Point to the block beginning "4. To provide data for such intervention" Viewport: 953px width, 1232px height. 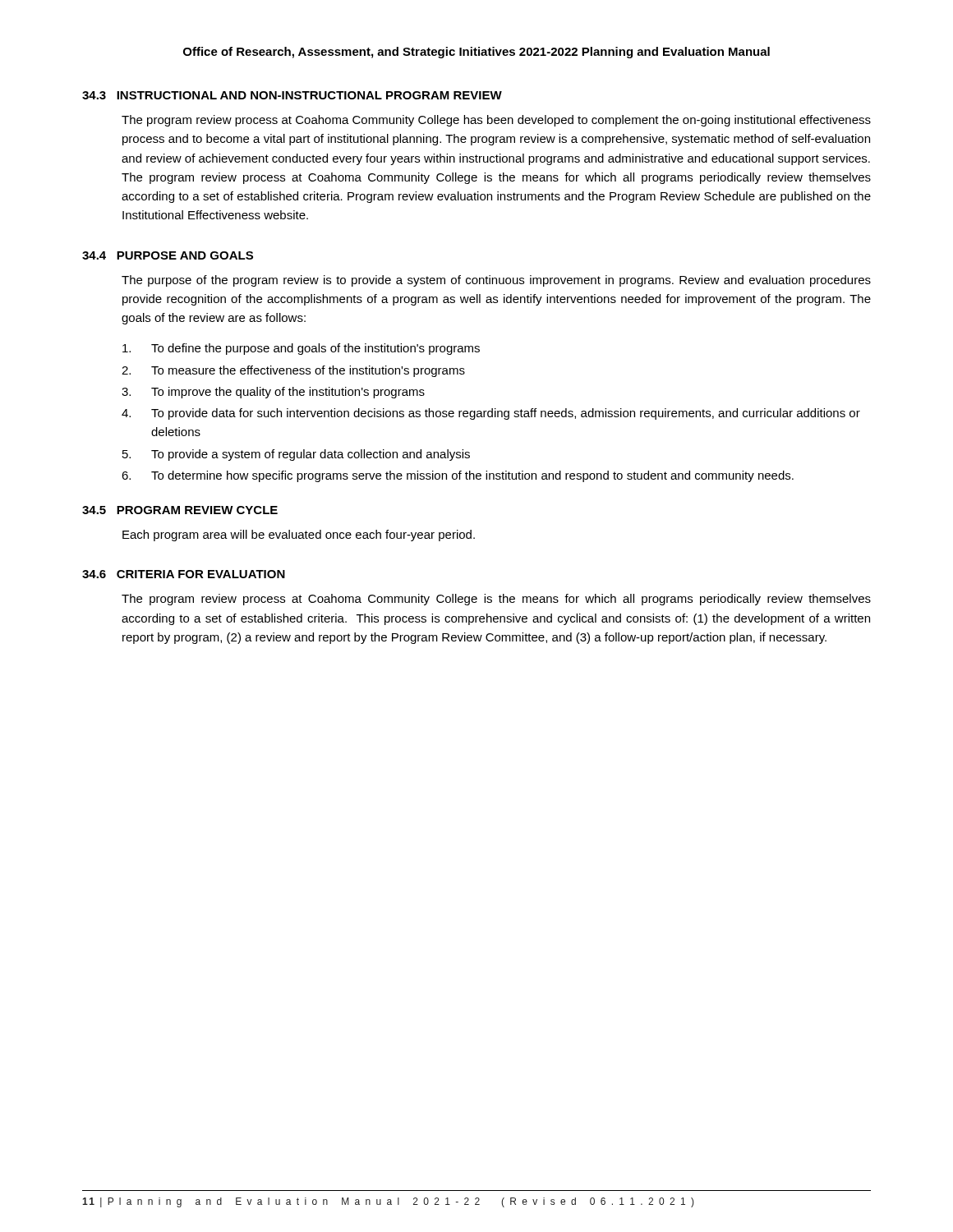(496, 422)
